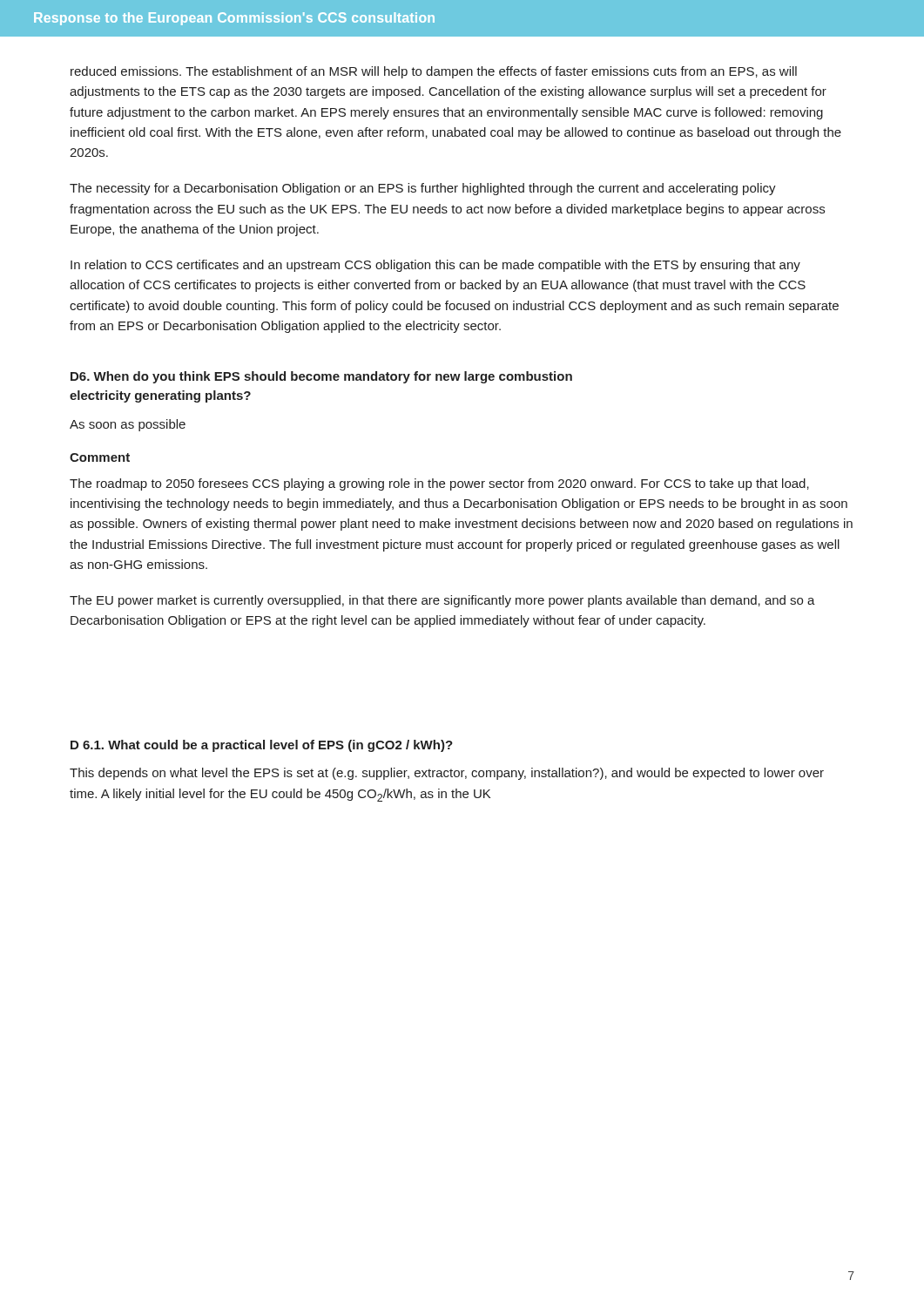The image size is (924, 1307).
Task: Click the passage that begins "This depends on what"
Action: pos(447,785)
